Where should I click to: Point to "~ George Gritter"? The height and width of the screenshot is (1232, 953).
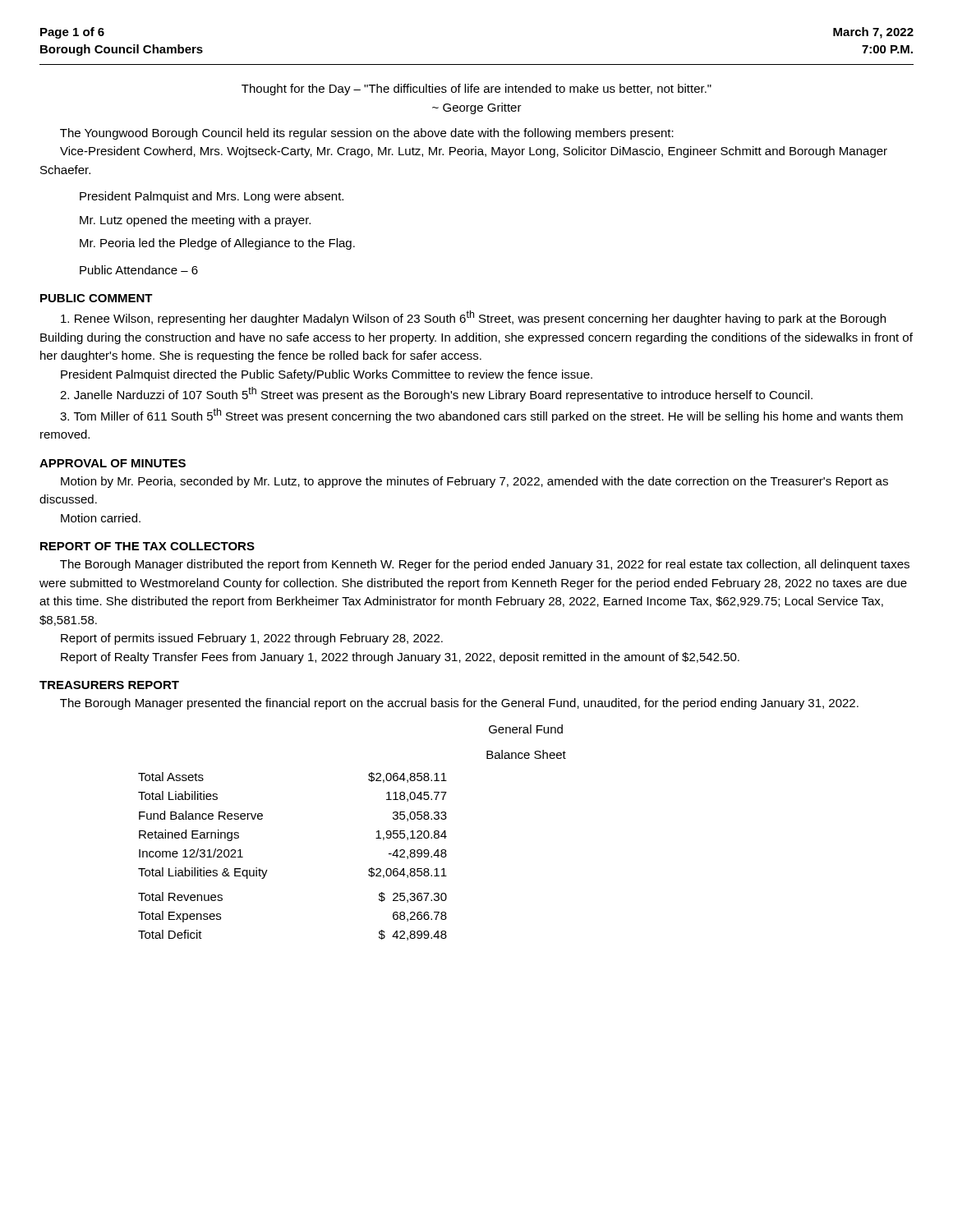click(x=476, y=107)
